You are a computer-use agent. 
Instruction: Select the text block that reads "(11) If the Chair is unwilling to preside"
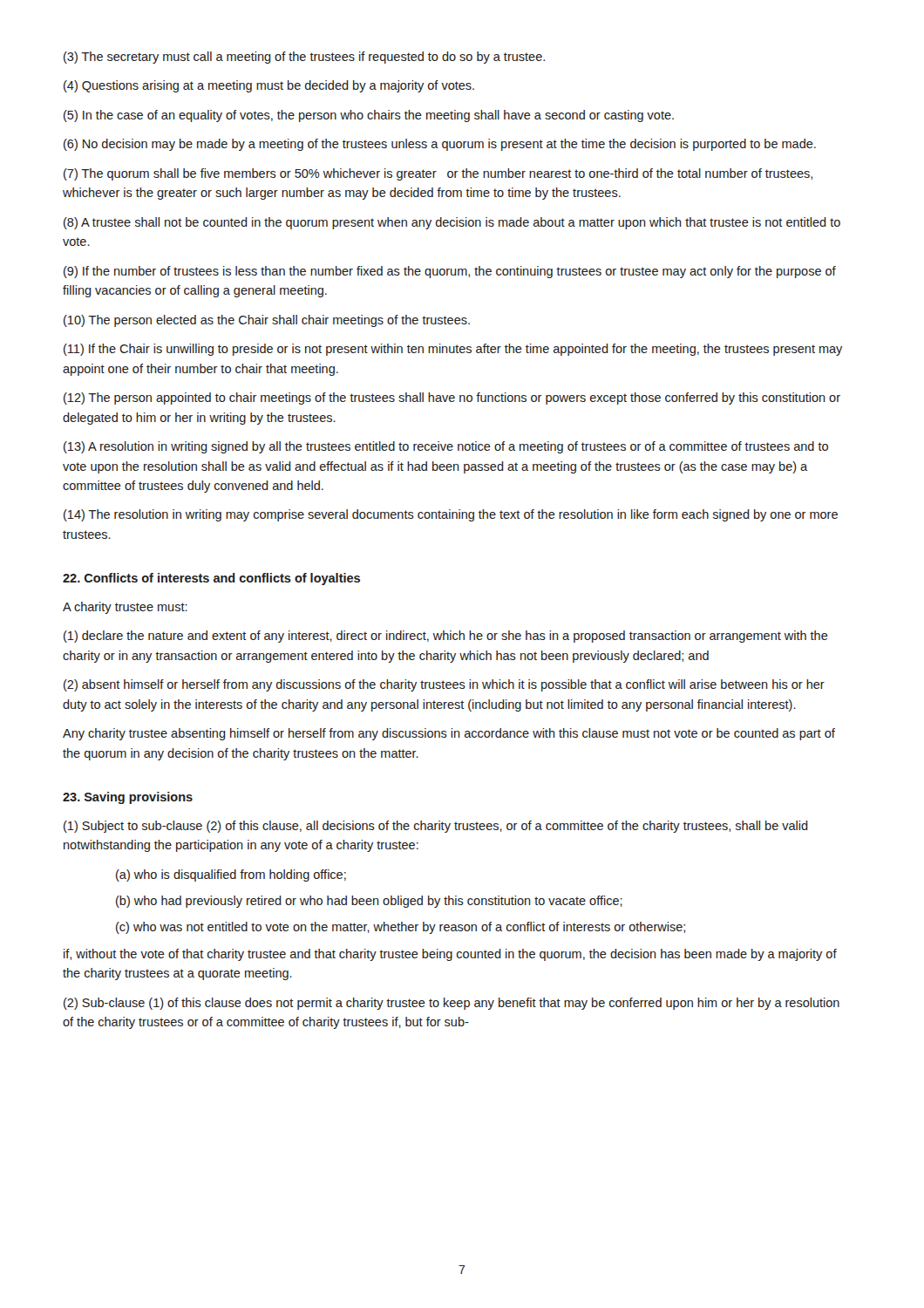(453, 359)
